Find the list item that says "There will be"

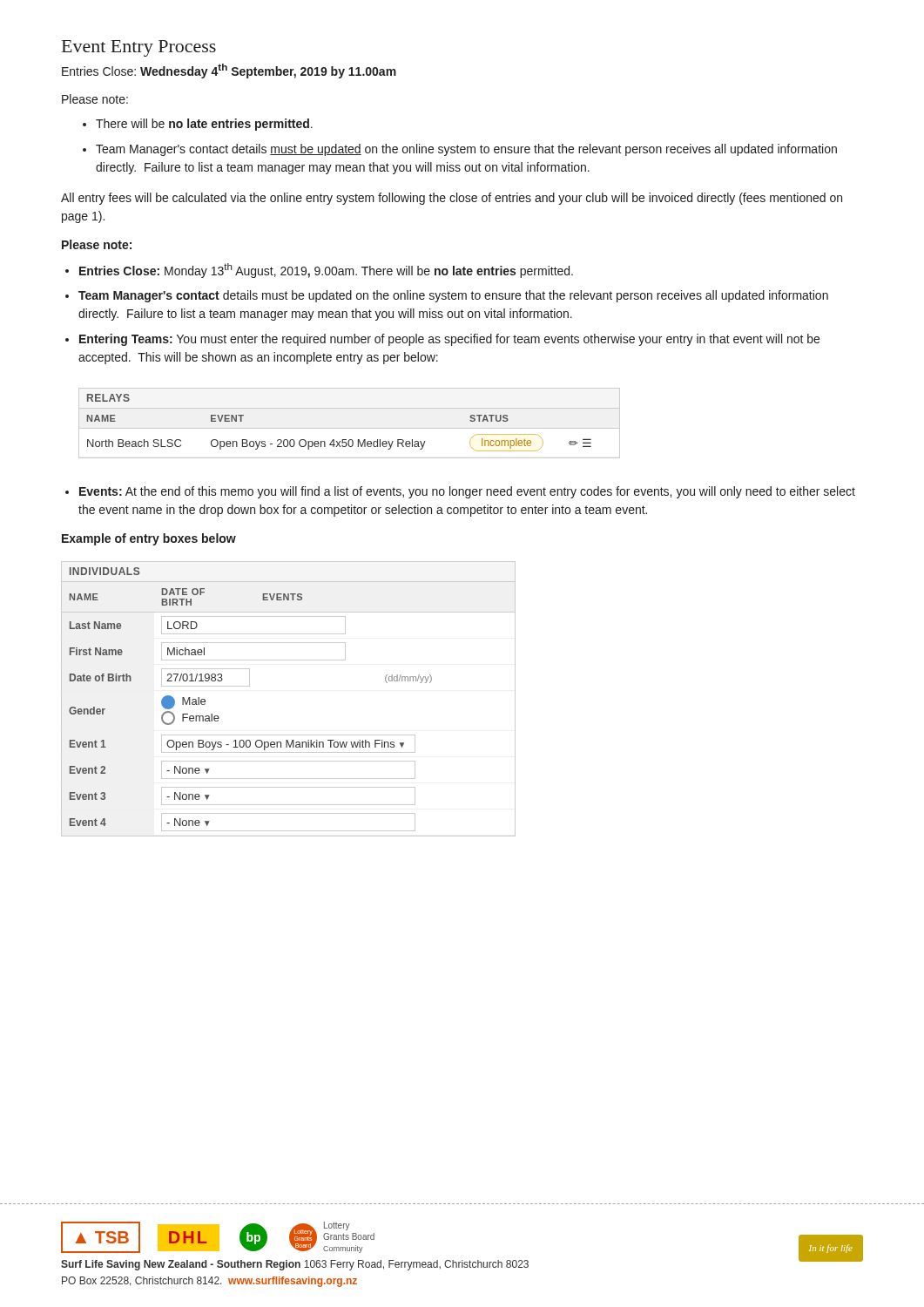point(205,123)
